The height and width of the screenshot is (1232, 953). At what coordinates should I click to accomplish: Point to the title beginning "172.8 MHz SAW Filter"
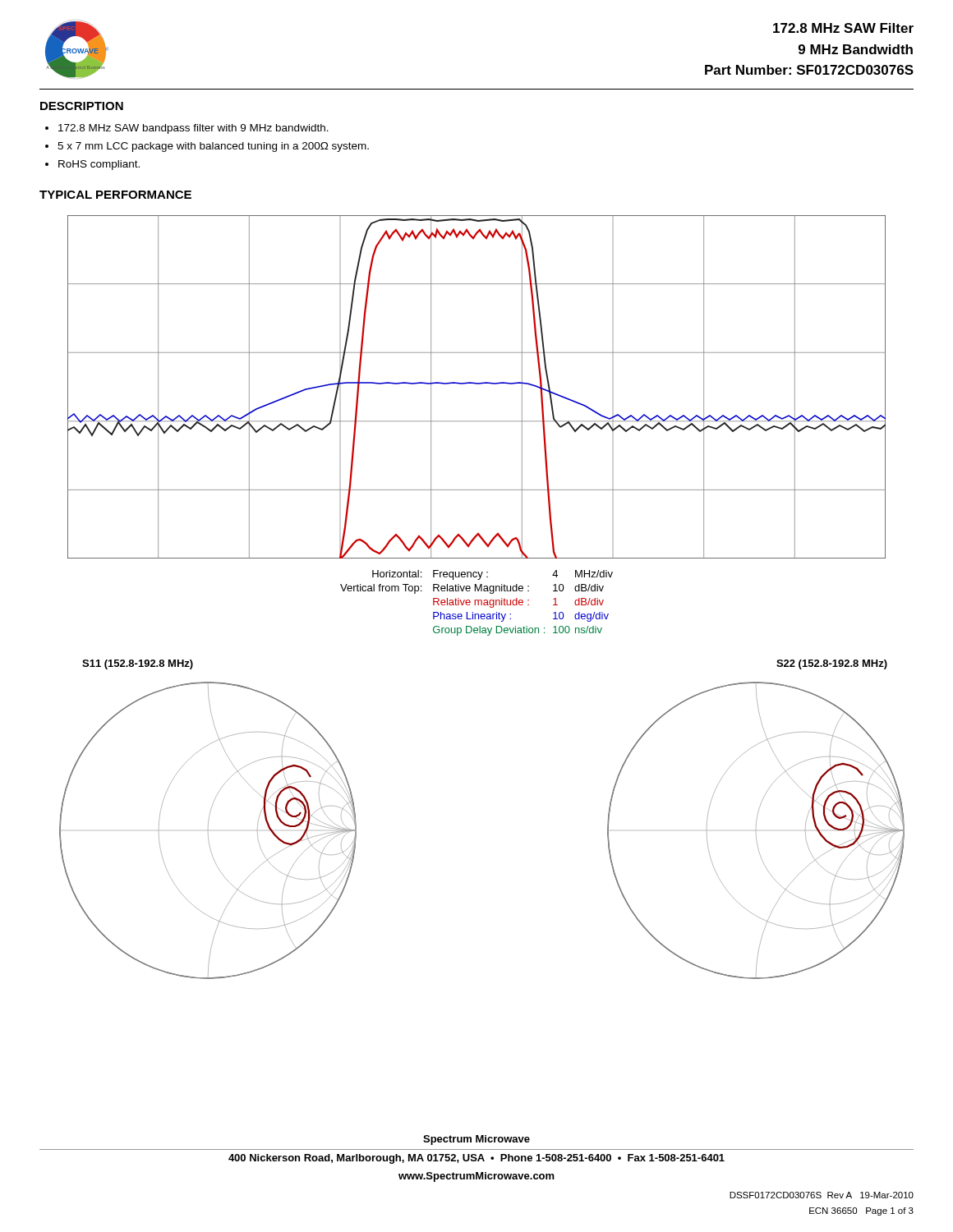(x=809, y=50)
